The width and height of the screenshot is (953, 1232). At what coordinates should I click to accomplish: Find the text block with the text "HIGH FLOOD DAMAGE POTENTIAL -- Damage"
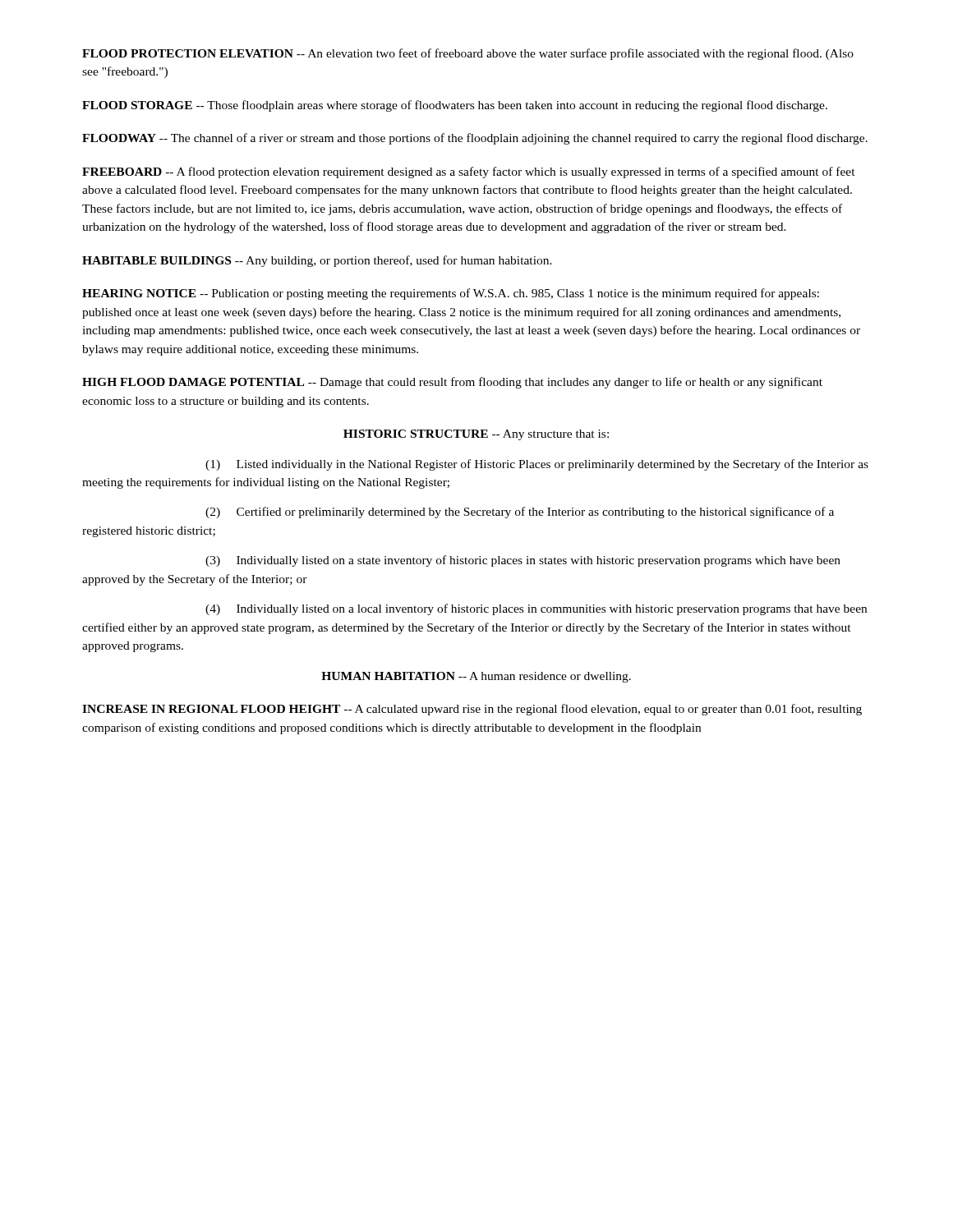[476, 391]
